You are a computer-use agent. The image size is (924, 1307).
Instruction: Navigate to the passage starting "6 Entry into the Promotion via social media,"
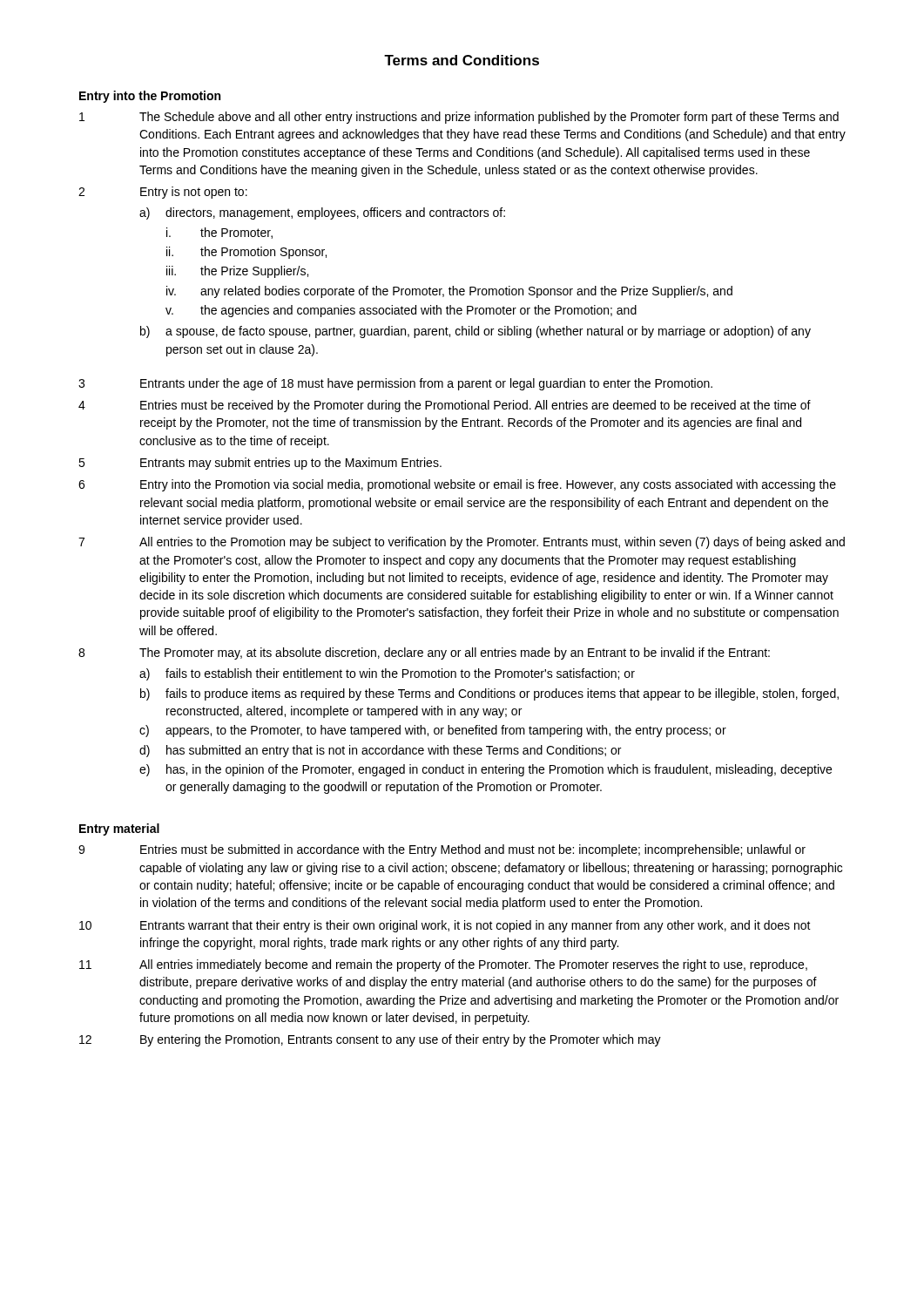[x=462, y=503]
